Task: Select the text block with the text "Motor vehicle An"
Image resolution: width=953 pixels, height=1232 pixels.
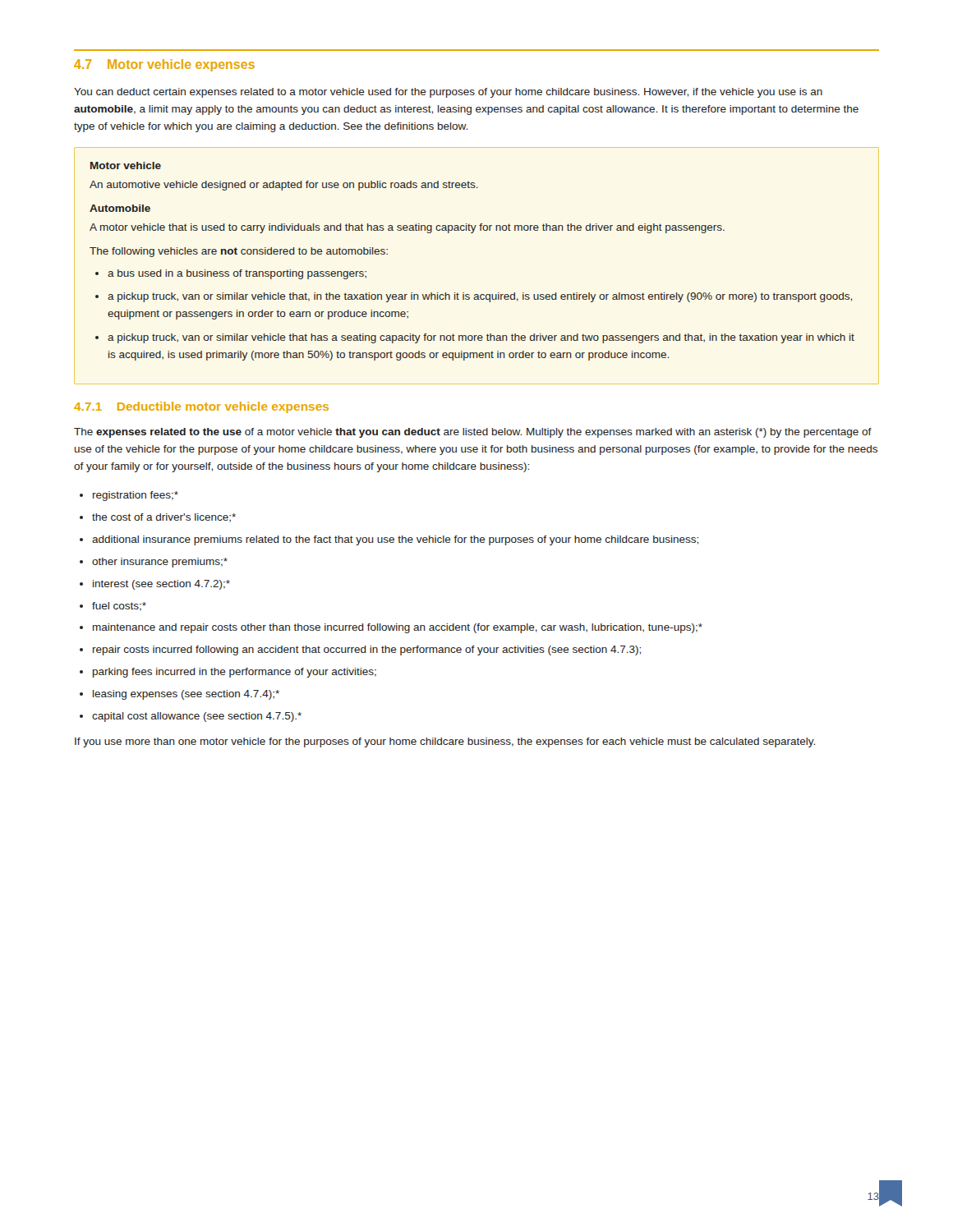Action: (x=126, y=165)
